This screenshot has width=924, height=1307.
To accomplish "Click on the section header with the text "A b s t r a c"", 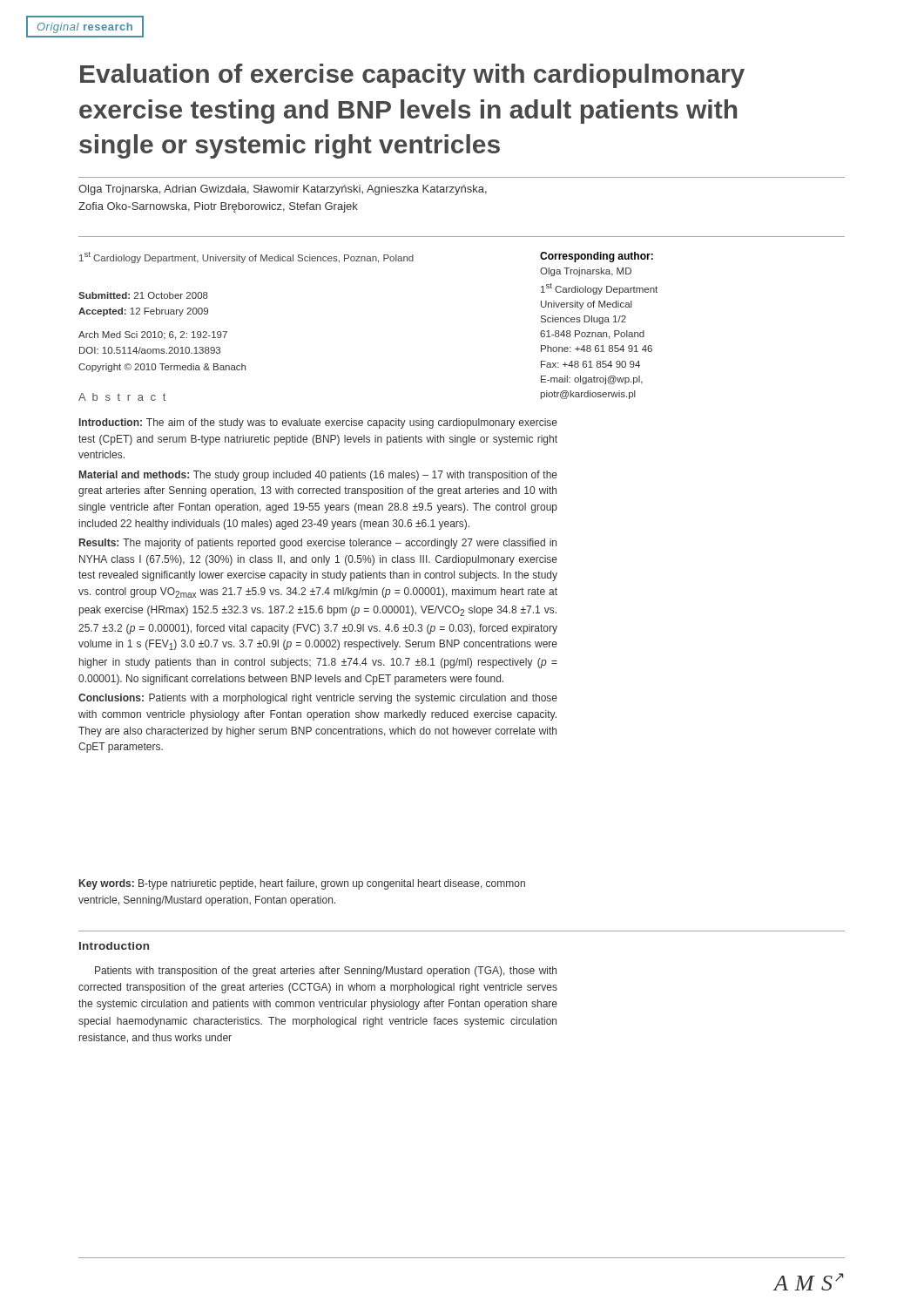I will click(x=119, y=395).
